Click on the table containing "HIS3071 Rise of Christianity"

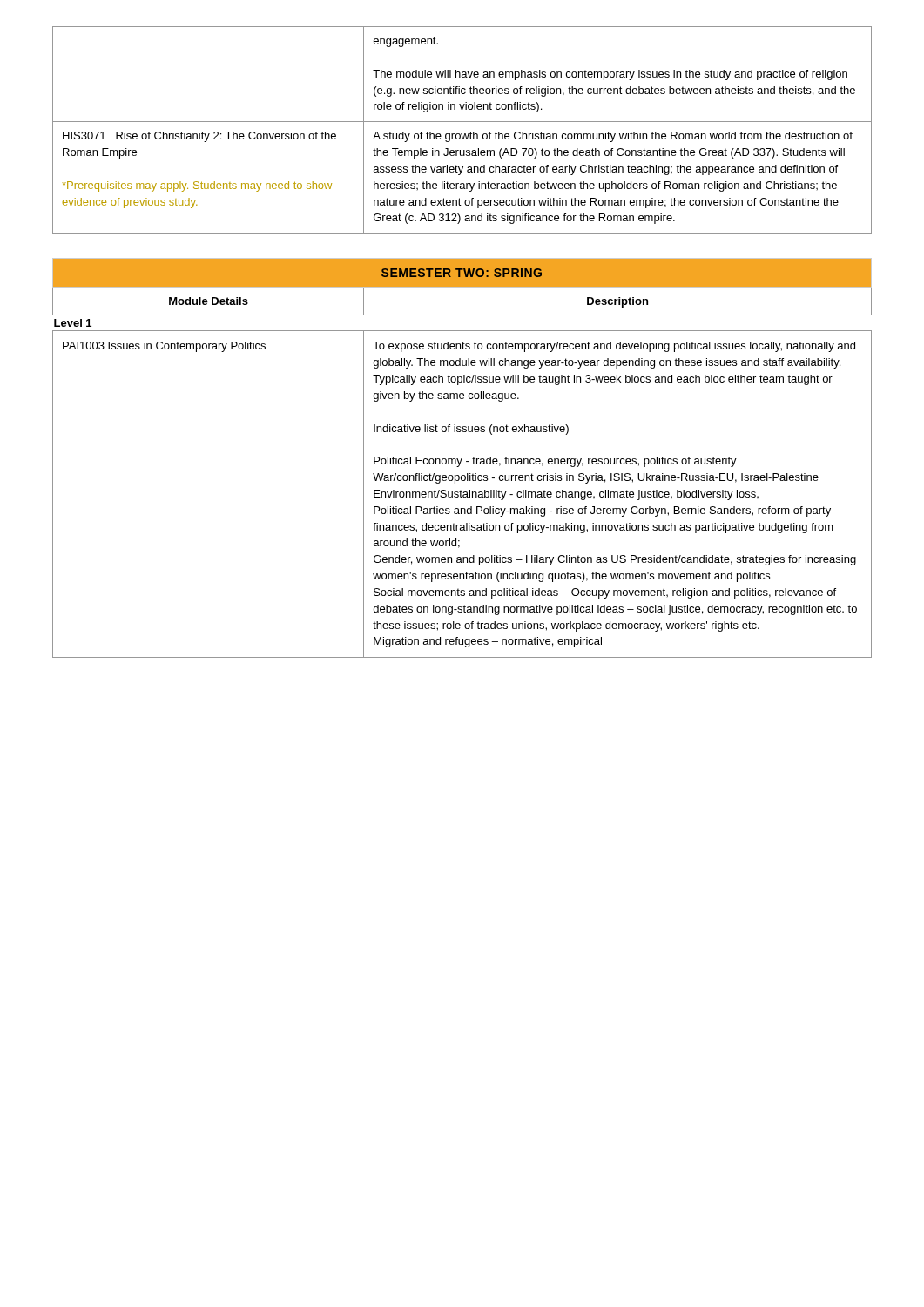(x=462, y=130)
